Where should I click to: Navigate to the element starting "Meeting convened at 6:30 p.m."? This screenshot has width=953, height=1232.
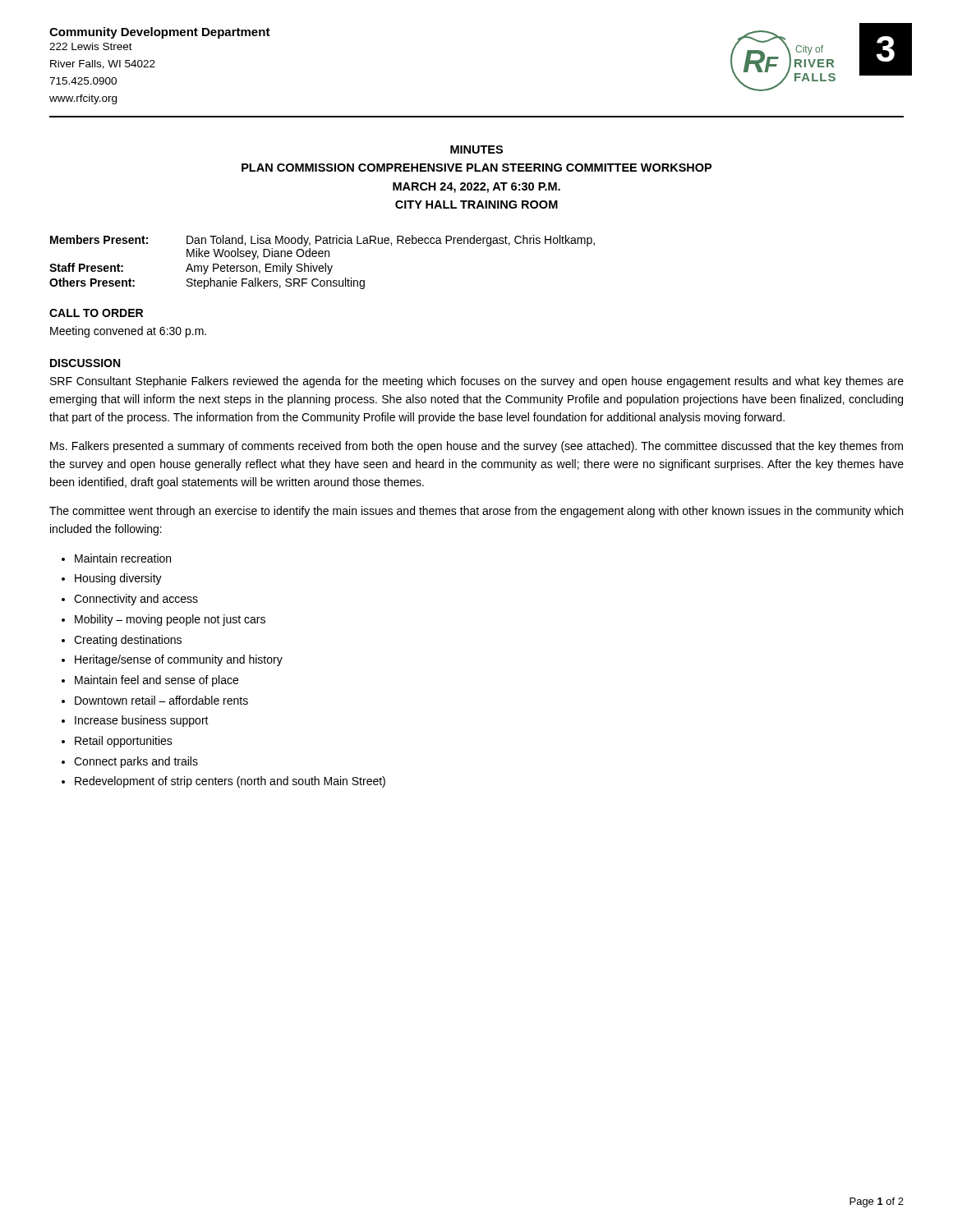pos(128,331)
